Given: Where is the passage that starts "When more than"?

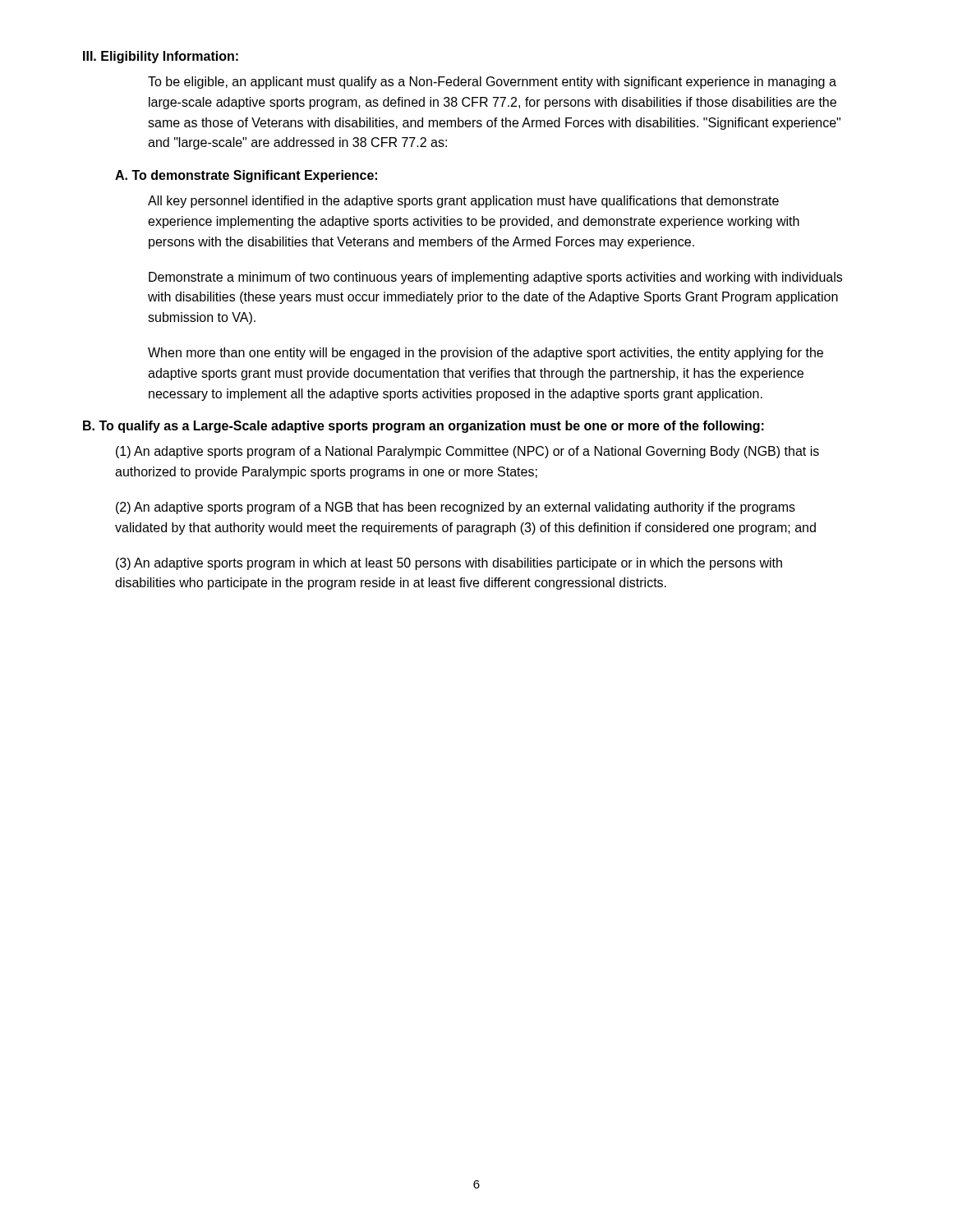Looking at the screenshot, I should [486, 373].
